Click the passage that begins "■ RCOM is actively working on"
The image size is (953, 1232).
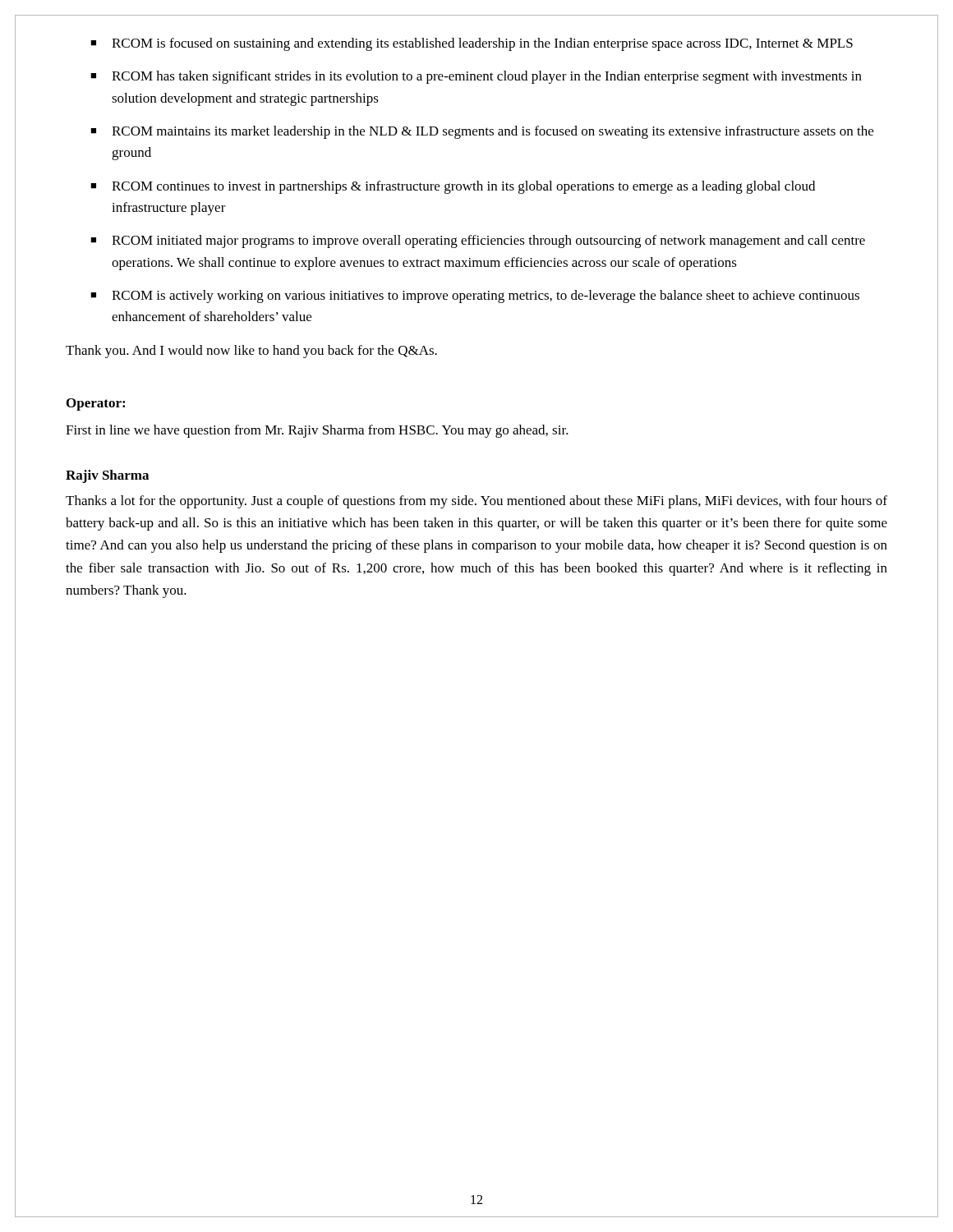[489, 307]
